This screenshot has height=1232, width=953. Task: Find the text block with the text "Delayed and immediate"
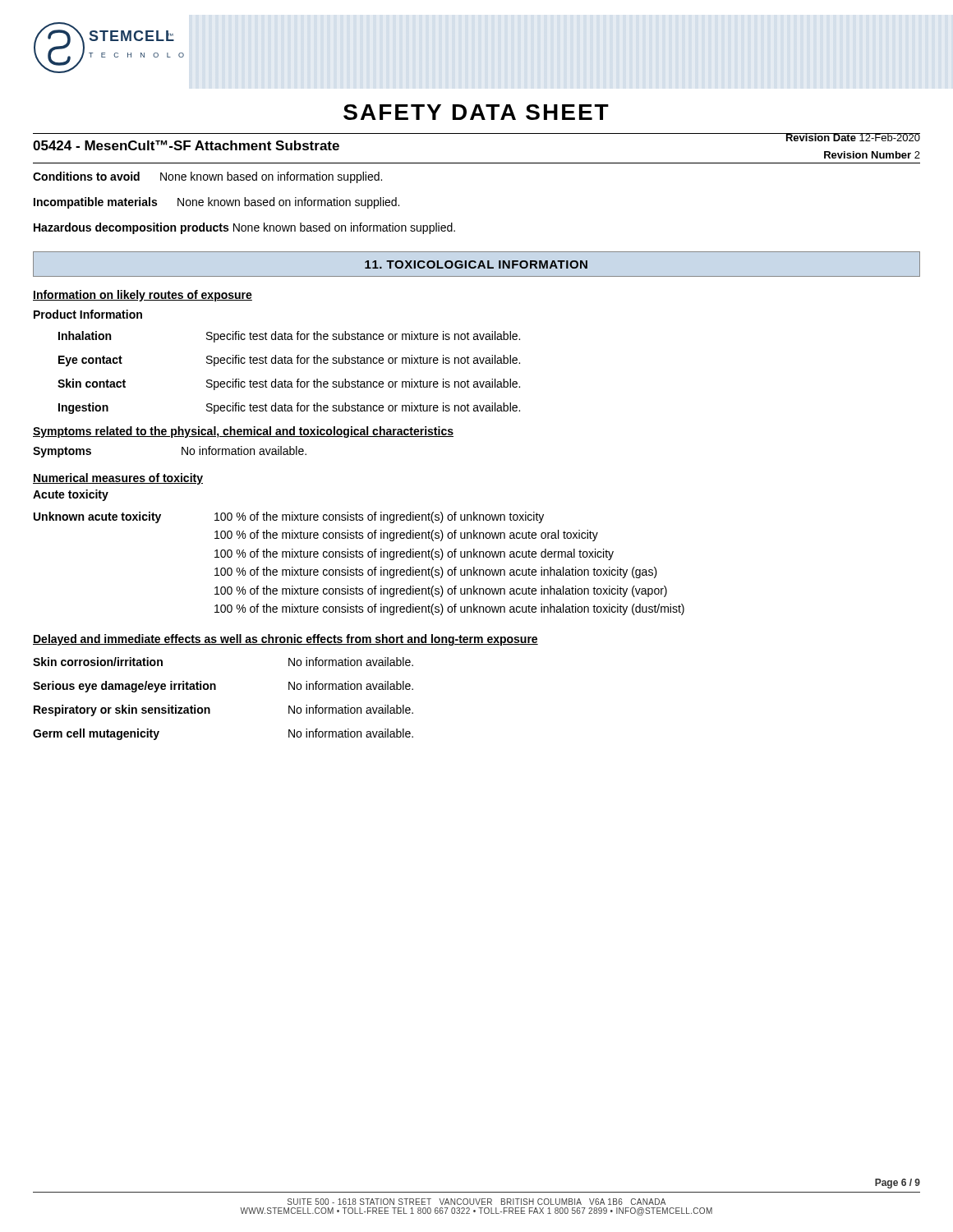tap(285, 639)
